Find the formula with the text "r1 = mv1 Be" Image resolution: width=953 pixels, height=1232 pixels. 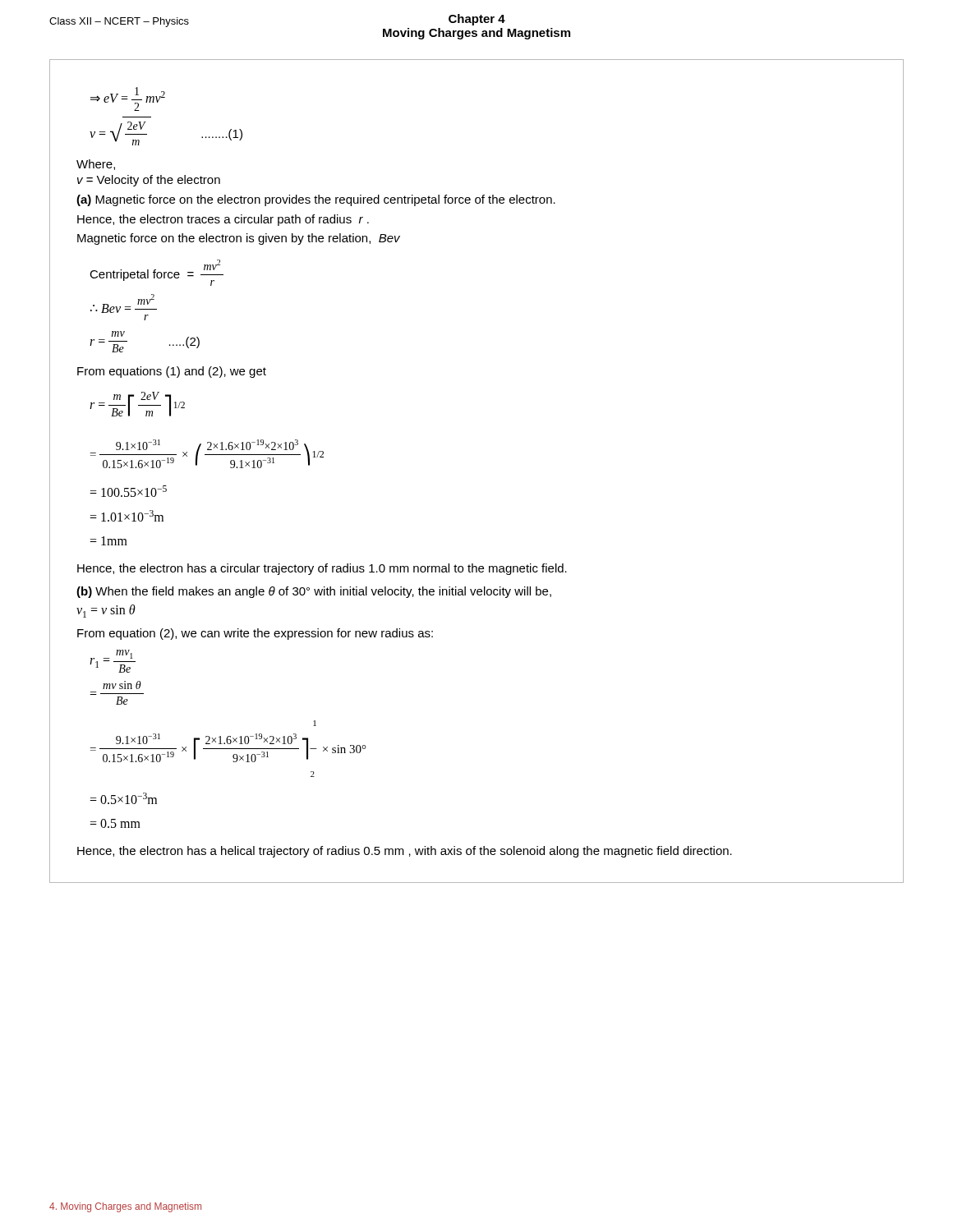113,661
